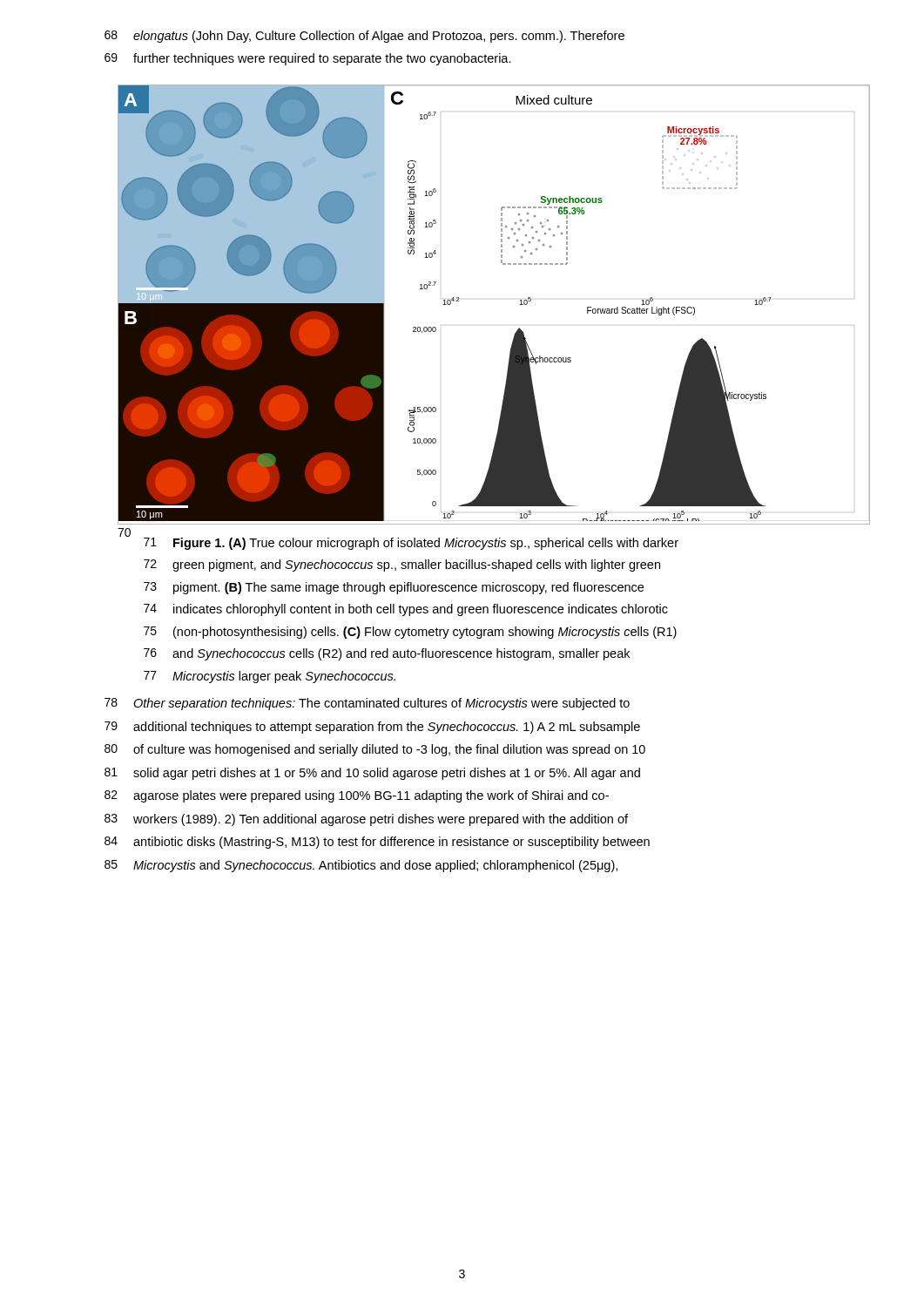Select the block starting "79 additional techniques to attempt separation"
Viewport: 924px width, 1307px height.
[x=471, y=727]
